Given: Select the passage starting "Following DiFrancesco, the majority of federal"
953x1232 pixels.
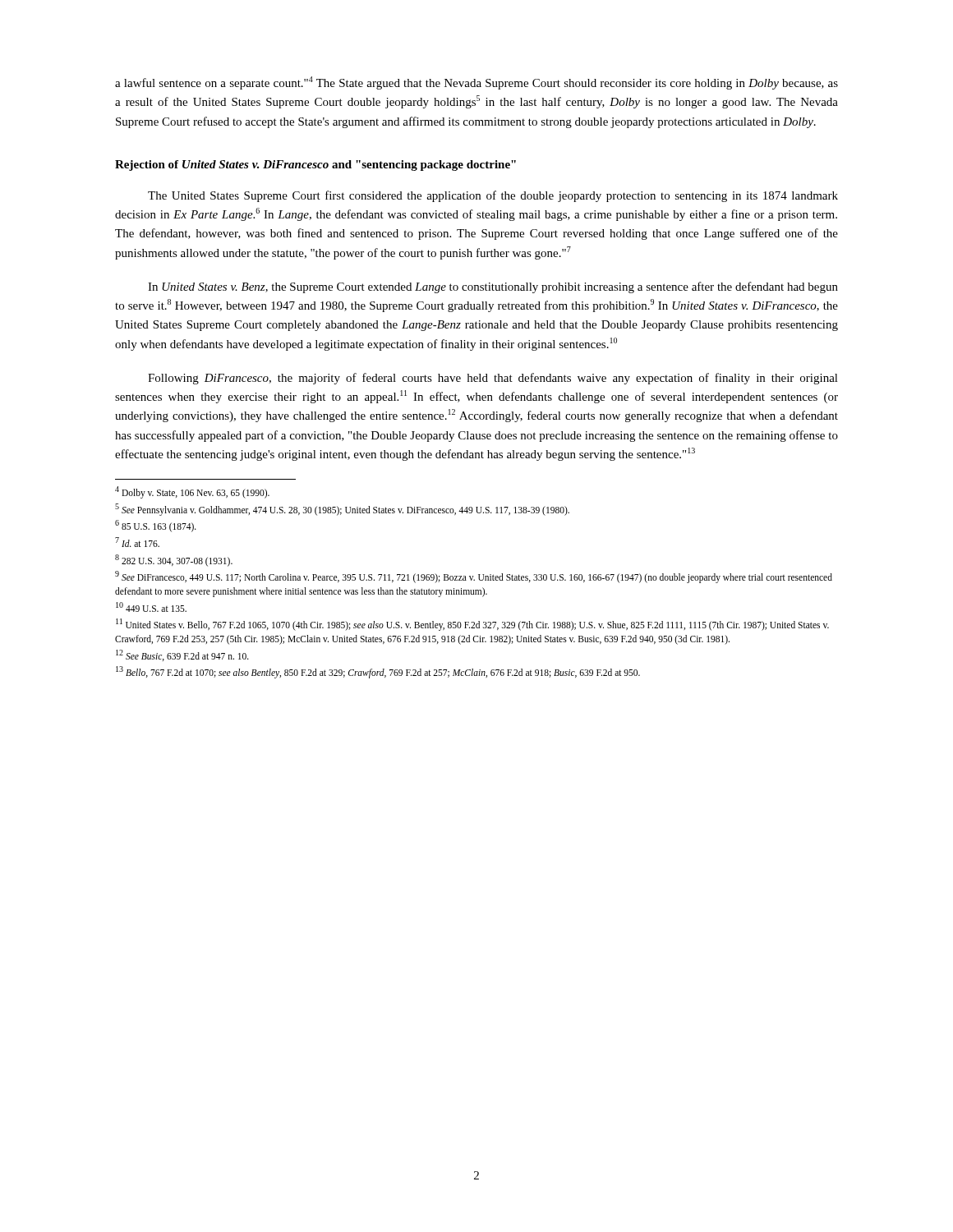Looking at the screenshot, I should (x=476, y=416).
